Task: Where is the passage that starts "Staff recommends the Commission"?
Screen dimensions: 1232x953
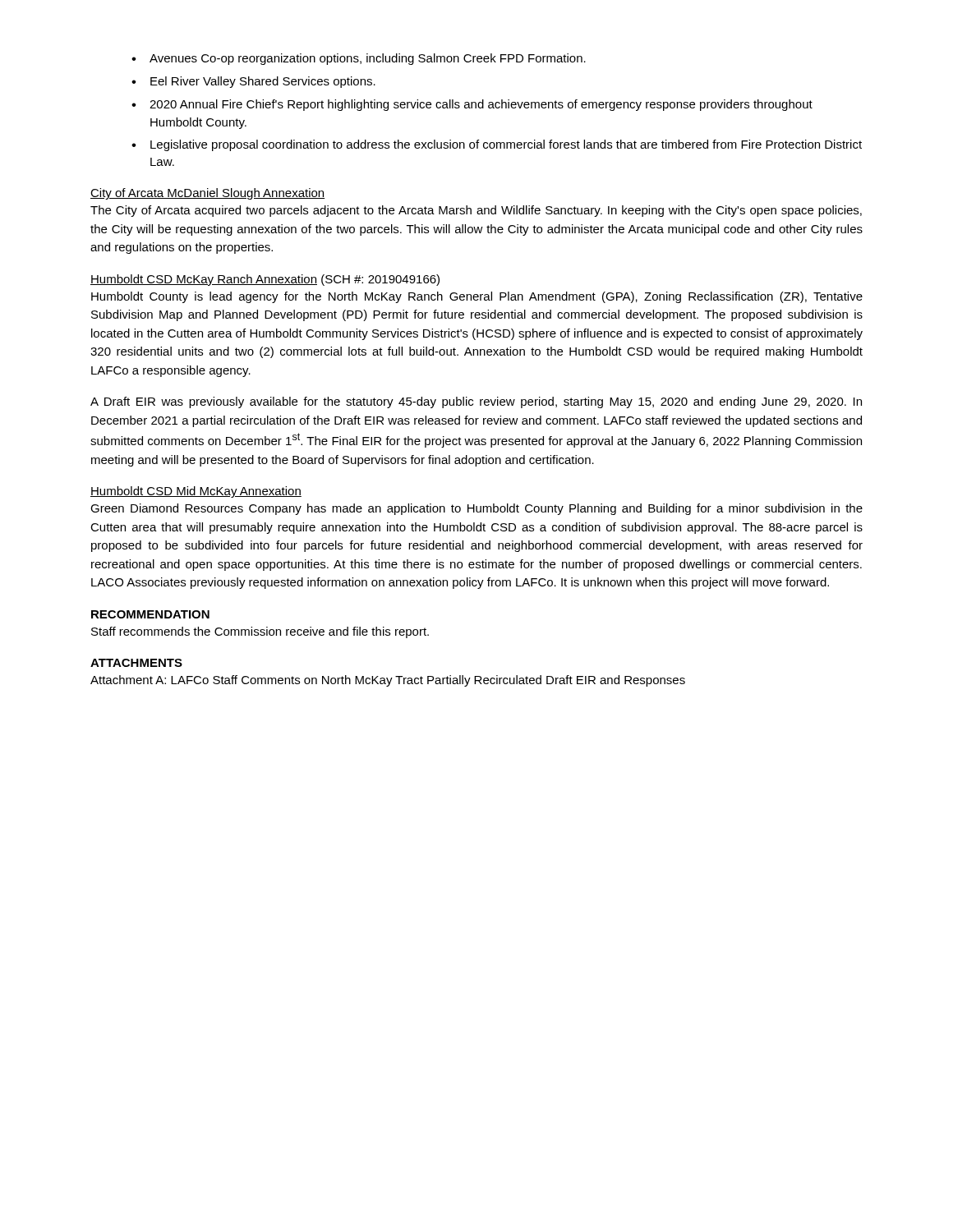Action: point(260,632)
